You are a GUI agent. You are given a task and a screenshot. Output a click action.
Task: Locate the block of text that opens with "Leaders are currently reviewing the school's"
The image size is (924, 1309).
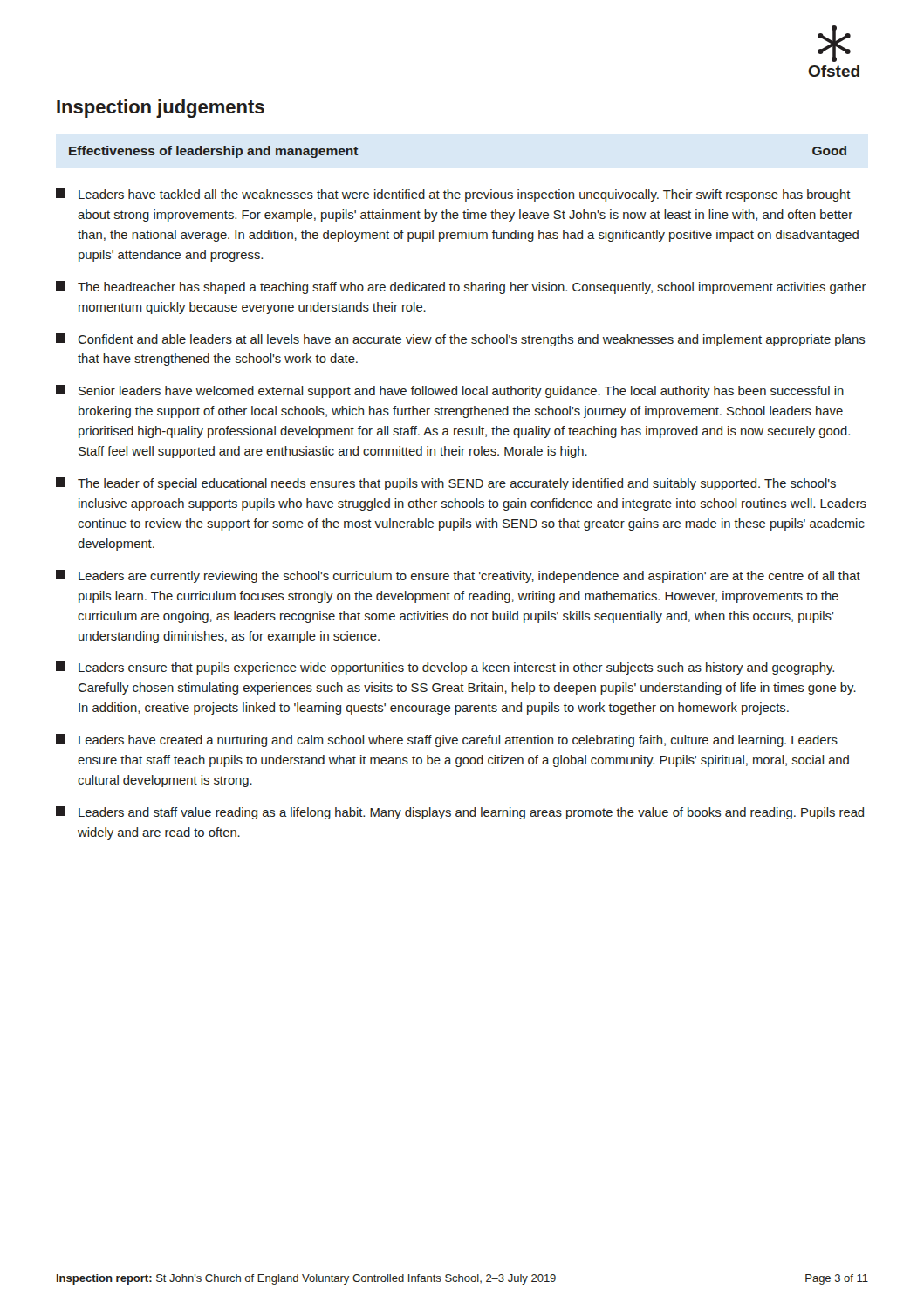click(462, 606)
